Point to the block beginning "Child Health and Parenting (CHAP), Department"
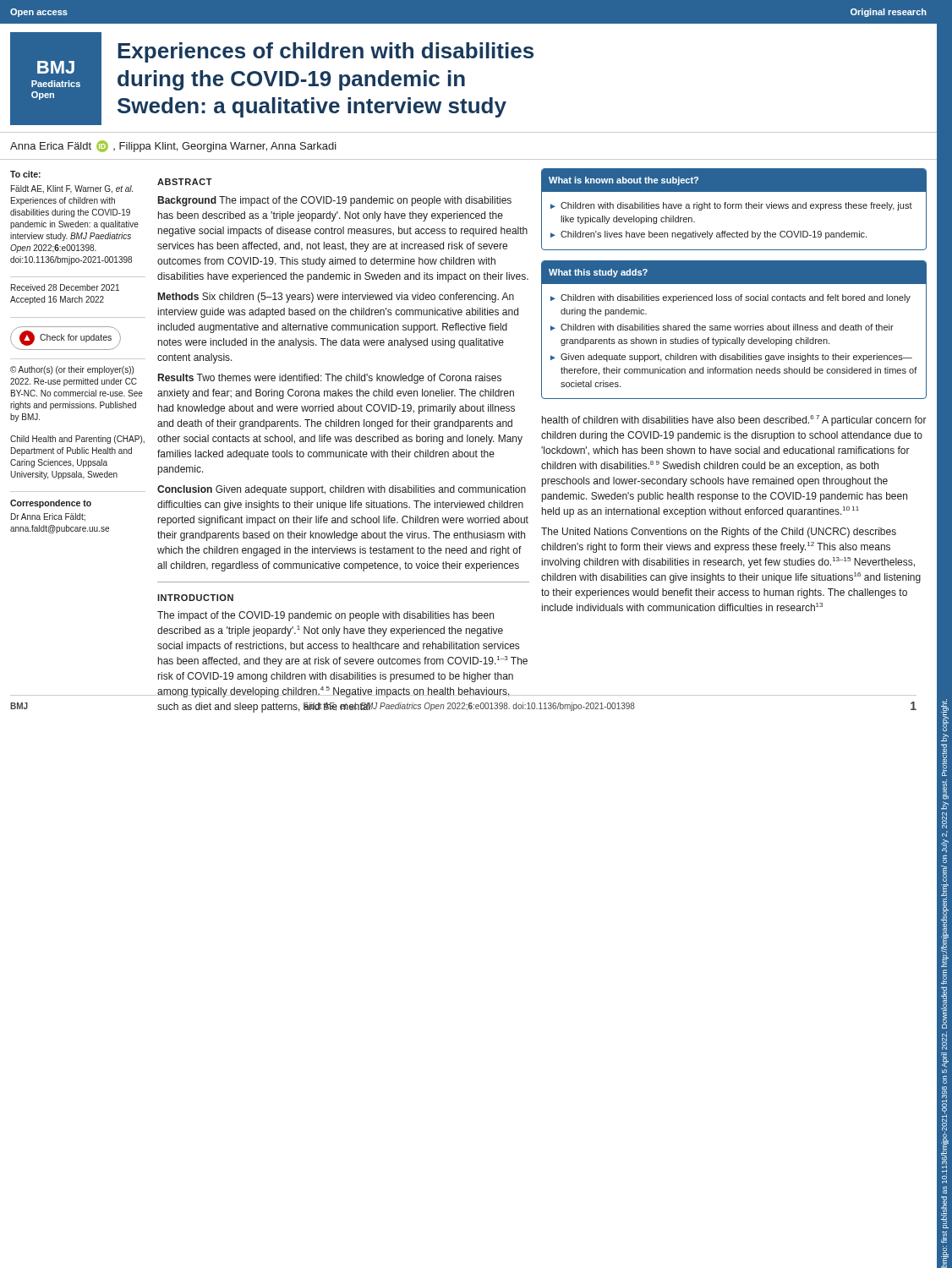The width and height of the screenshot is (952, 1268). (78, 457)
